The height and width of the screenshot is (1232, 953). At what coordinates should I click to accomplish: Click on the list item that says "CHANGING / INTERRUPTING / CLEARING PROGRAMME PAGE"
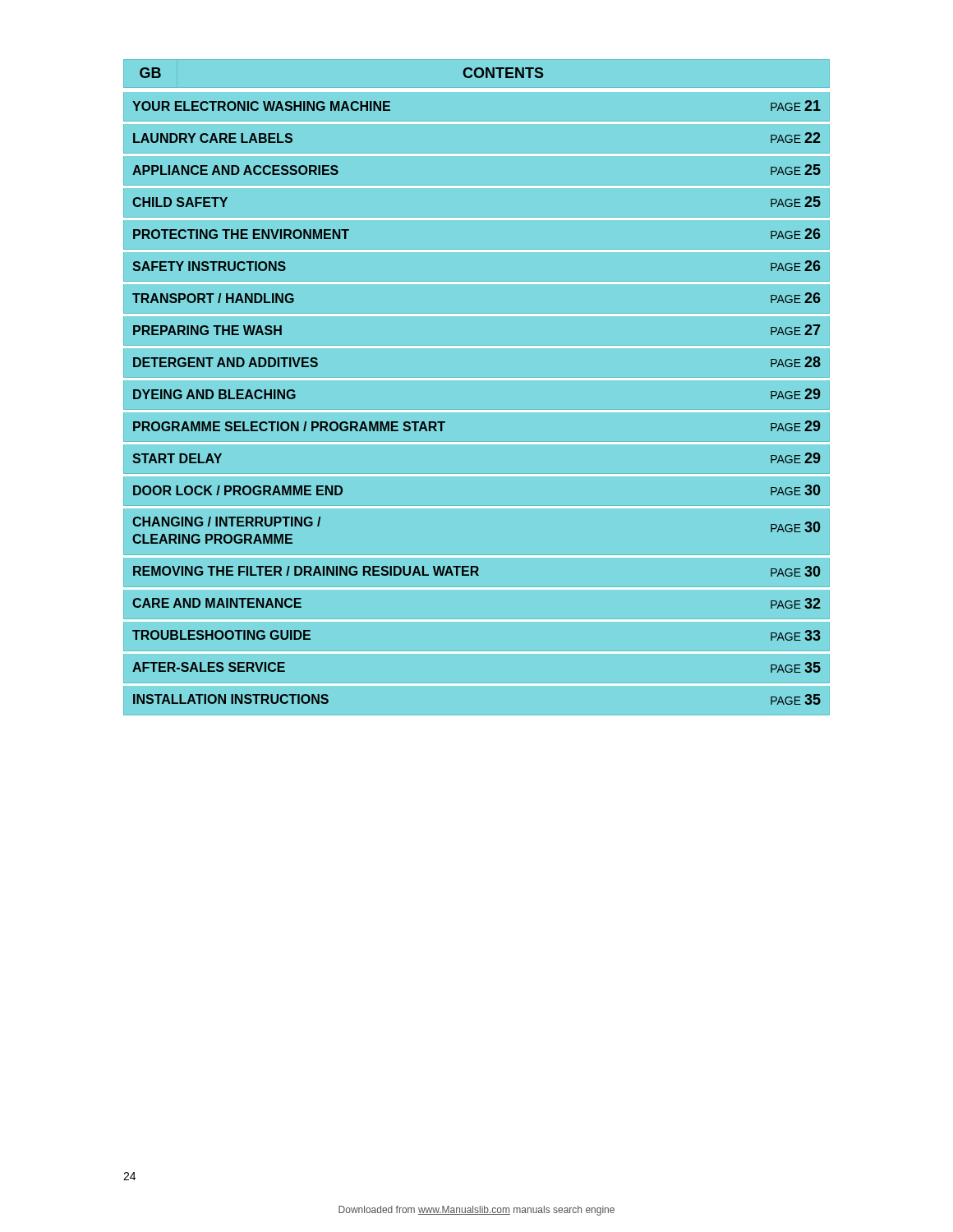[x=227, y=524]
